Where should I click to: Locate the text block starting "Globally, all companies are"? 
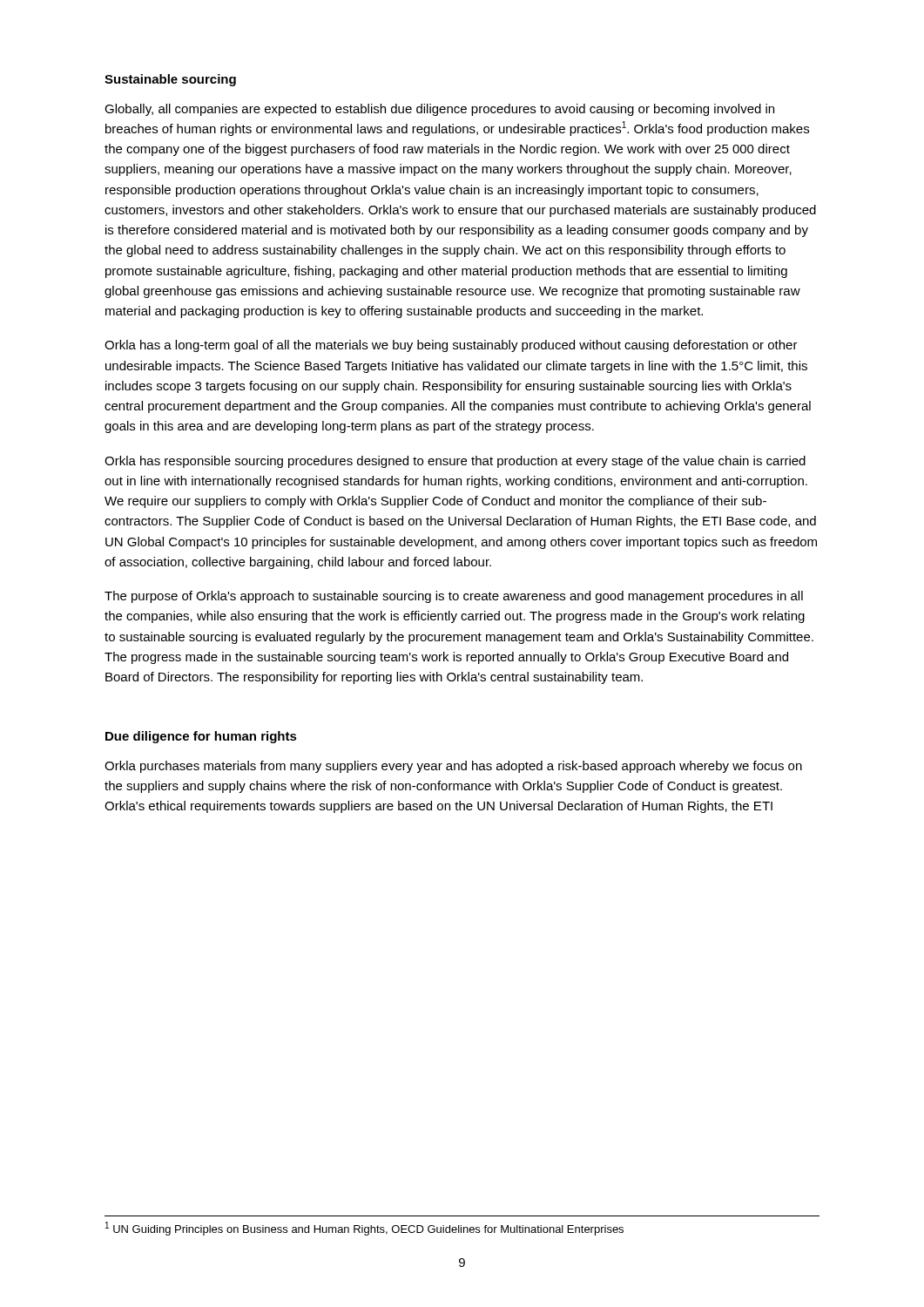tap(460, 209)
